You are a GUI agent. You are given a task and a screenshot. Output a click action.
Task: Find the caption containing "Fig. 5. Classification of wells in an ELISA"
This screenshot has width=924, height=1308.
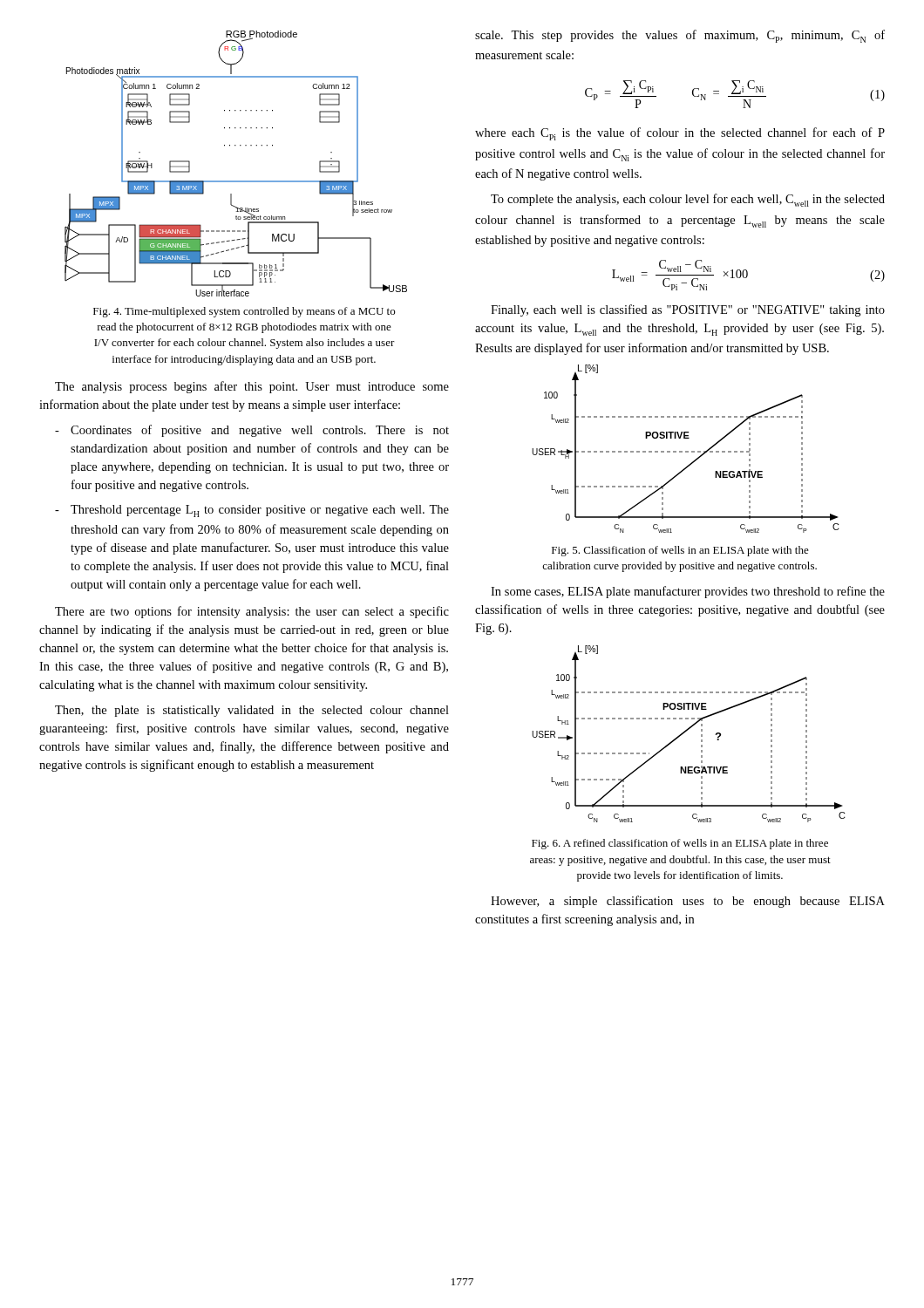coord(680,558)
